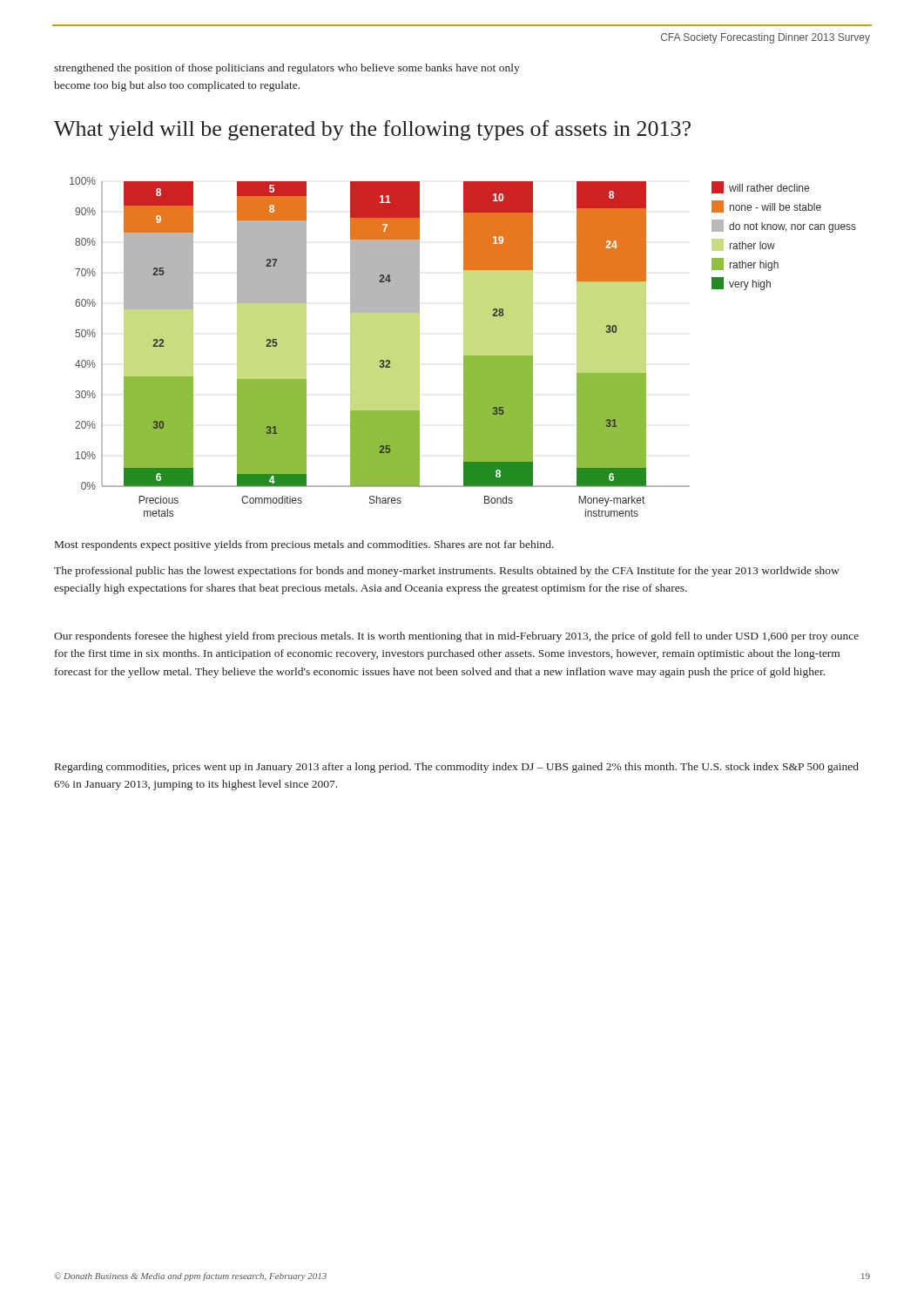Find the block on this page that starts "strengthened the position of those"
This screenshot has height=1307, width=924.
click(x=287, y=76)
